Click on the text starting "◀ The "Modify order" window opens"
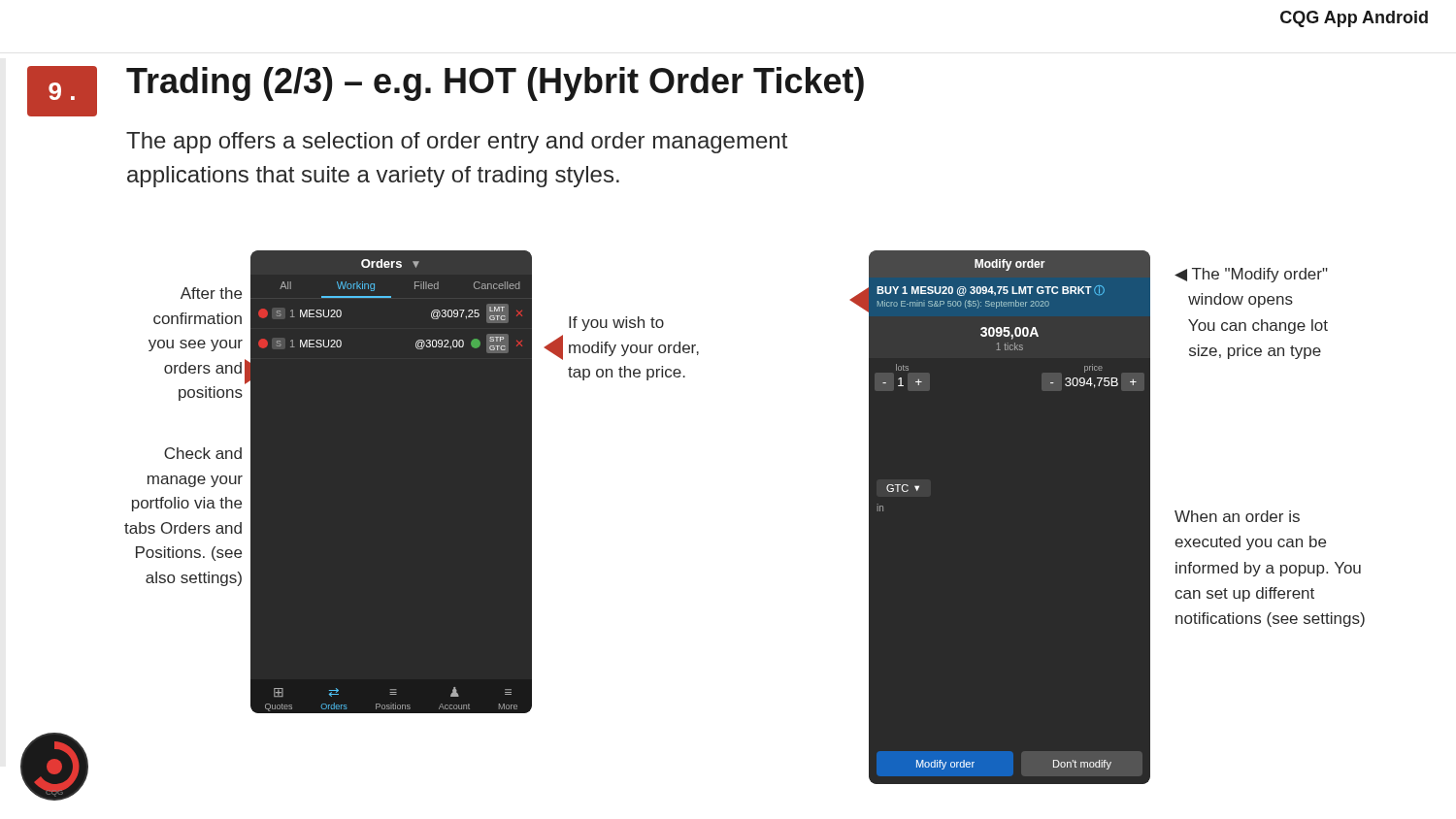This screenshot has width=1456, height=819. coord(1251,312)
